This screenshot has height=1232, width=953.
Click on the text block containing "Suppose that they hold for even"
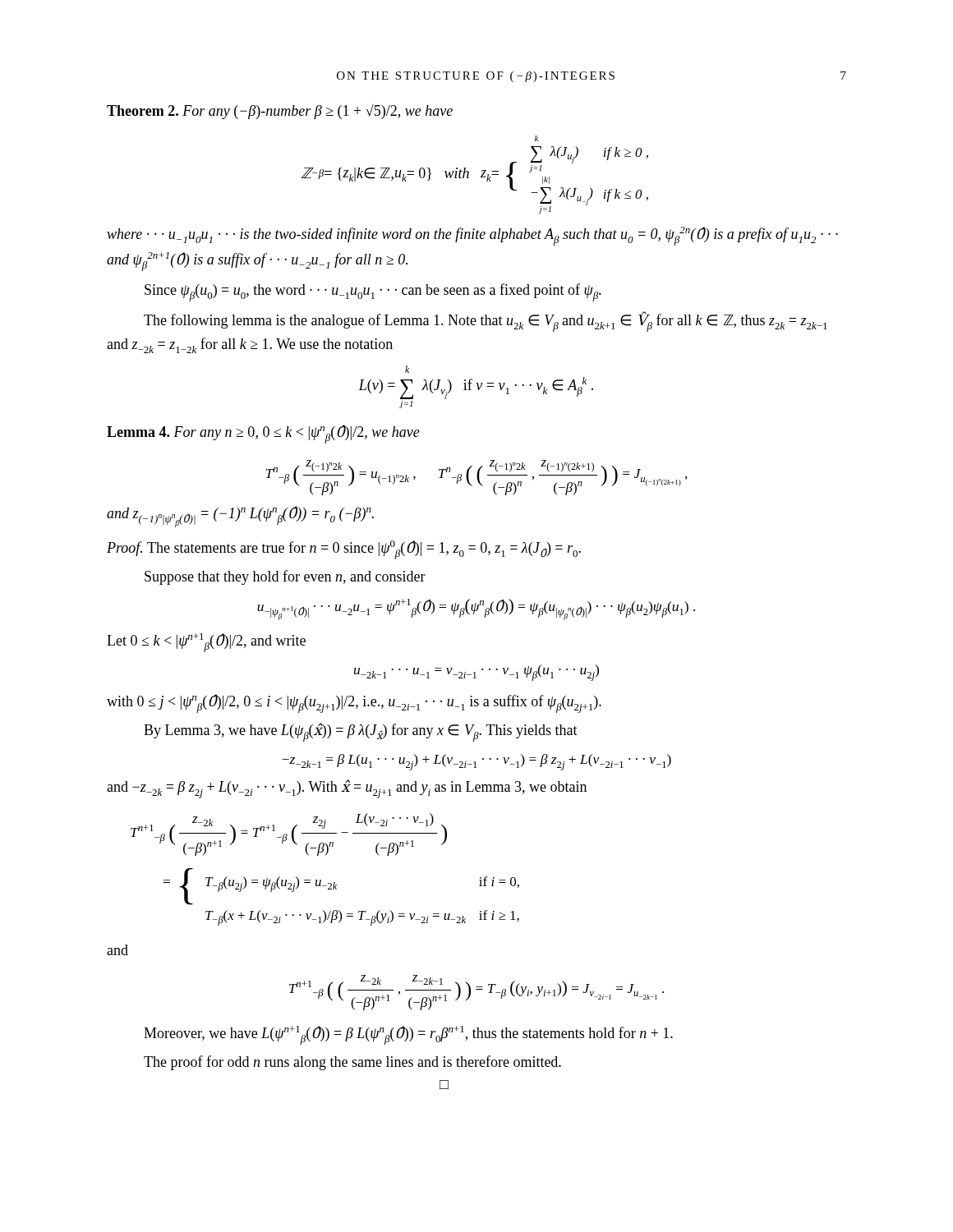tap(284, 577)
